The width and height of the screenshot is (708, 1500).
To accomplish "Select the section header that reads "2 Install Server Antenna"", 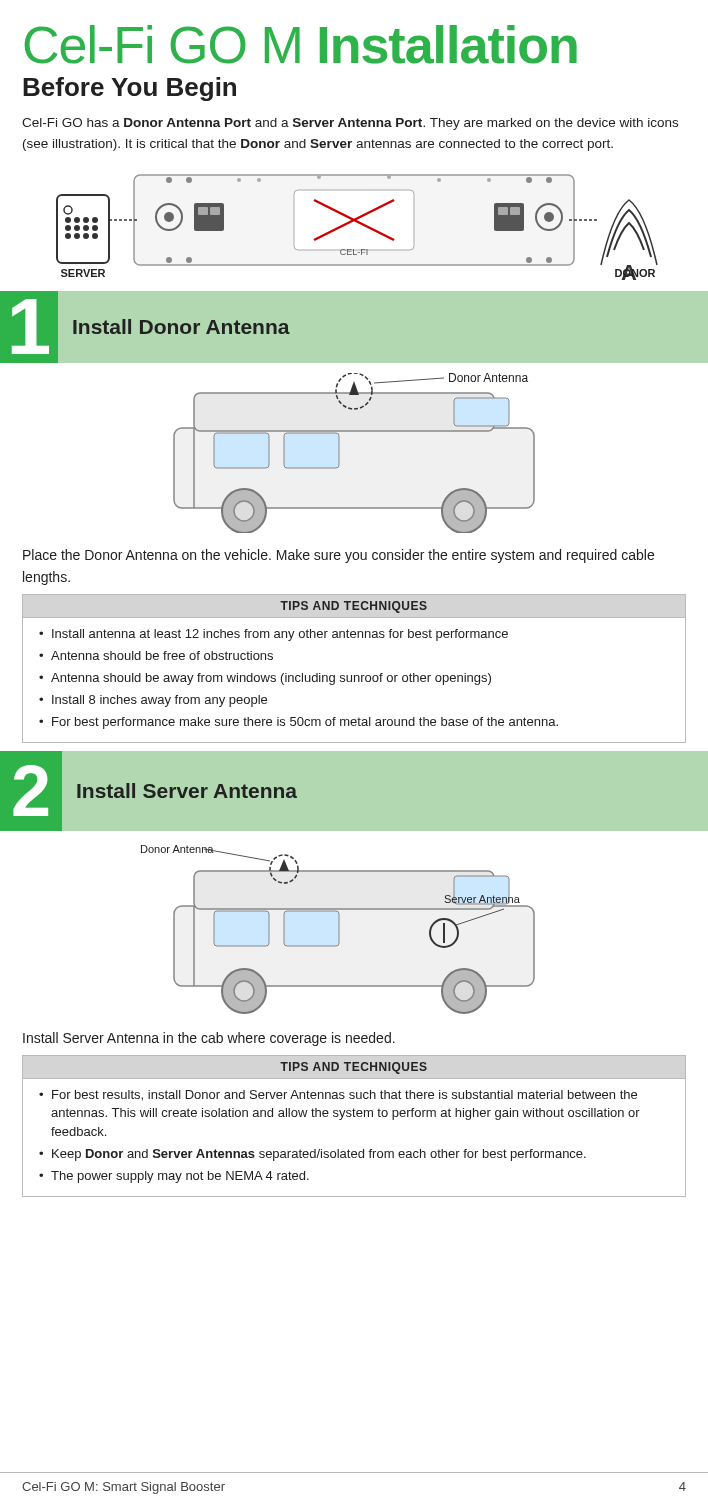I will pos(148,791).
